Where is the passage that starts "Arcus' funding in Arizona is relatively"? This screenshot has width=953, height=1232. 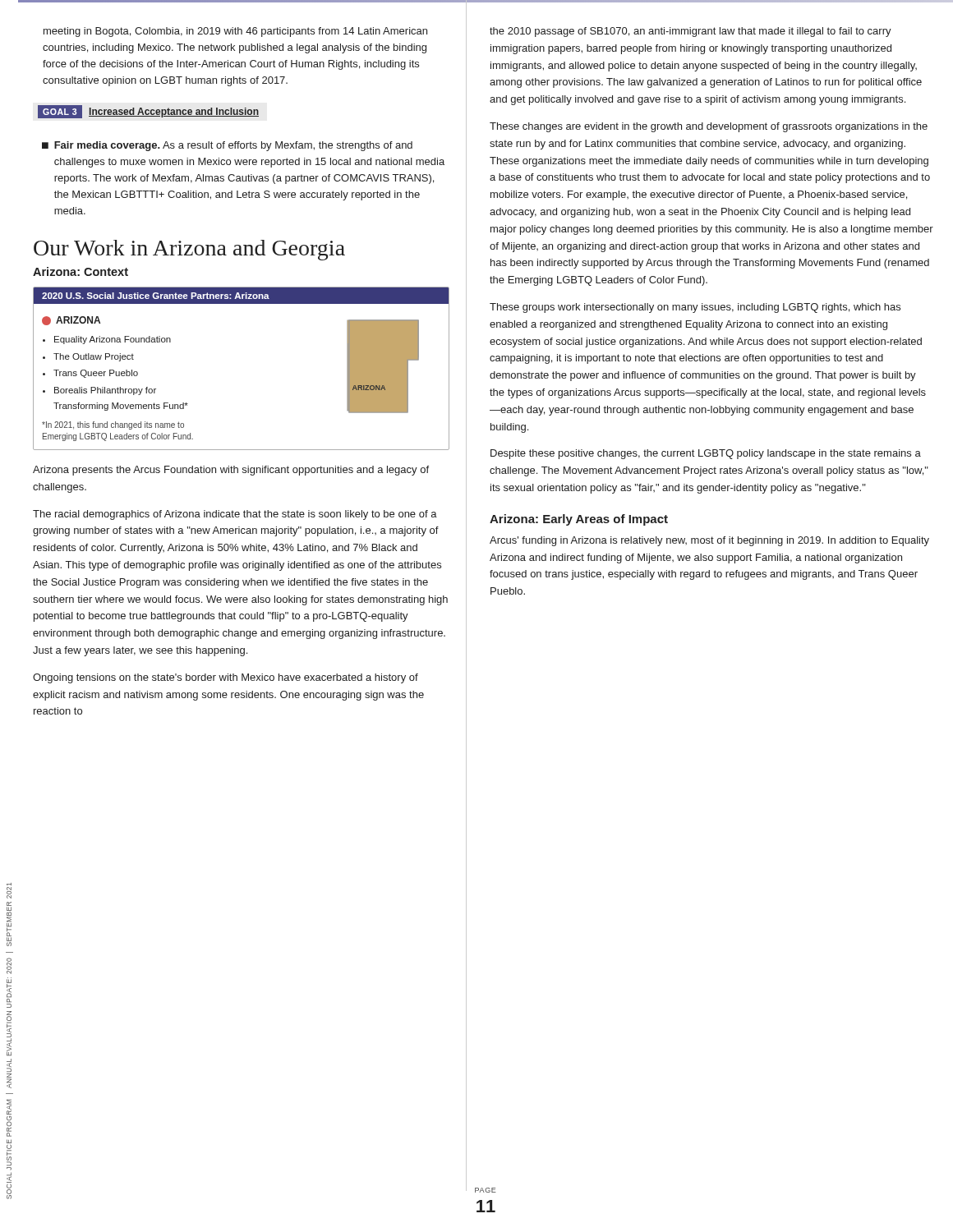[x=709, y=565]
